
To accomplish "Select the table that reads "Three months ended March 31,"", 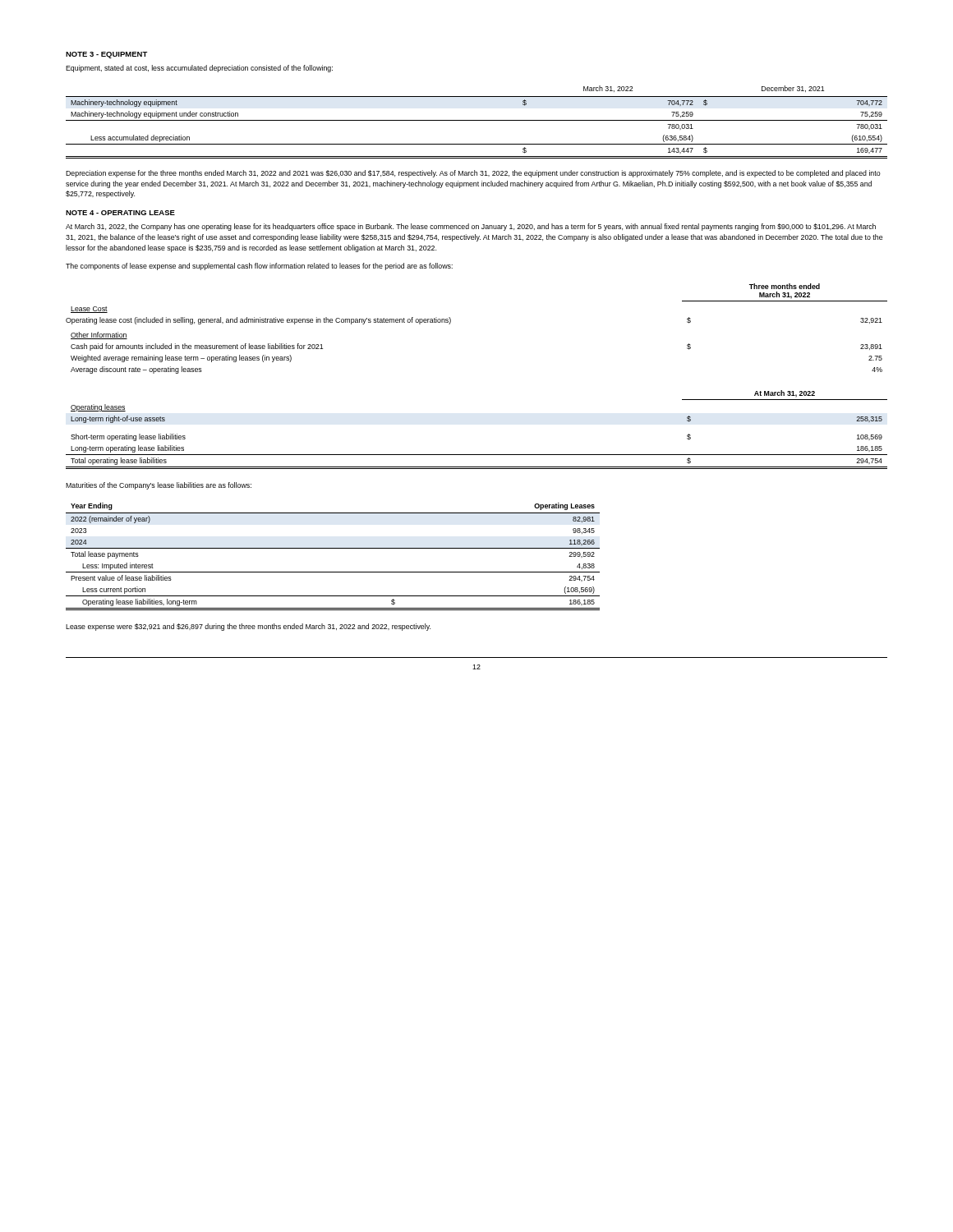I will pyautogui.click(x=476, y=328).
